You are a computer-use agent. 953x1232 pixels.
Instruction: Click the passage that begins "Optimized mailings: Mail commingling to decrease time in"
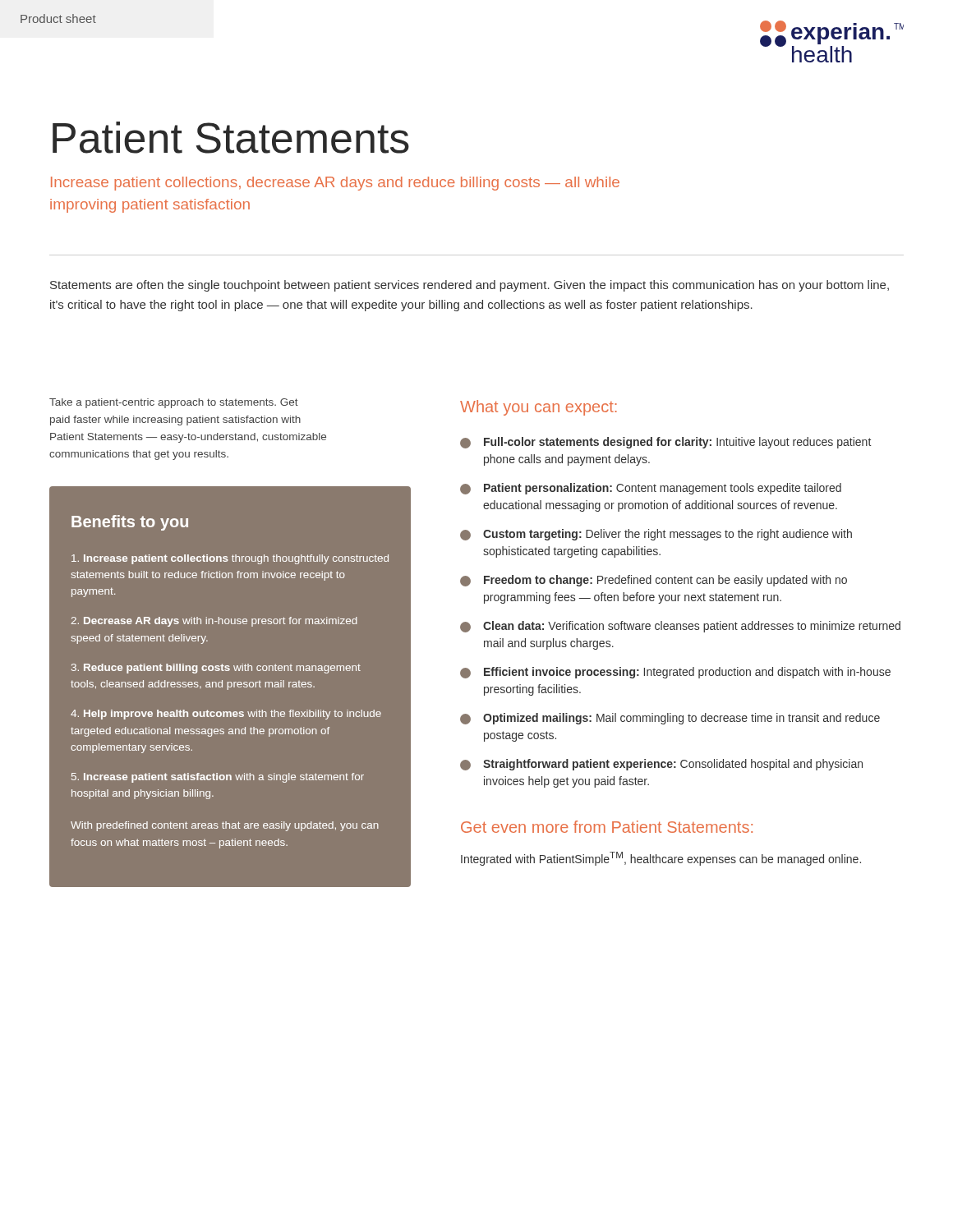[682, 726]
